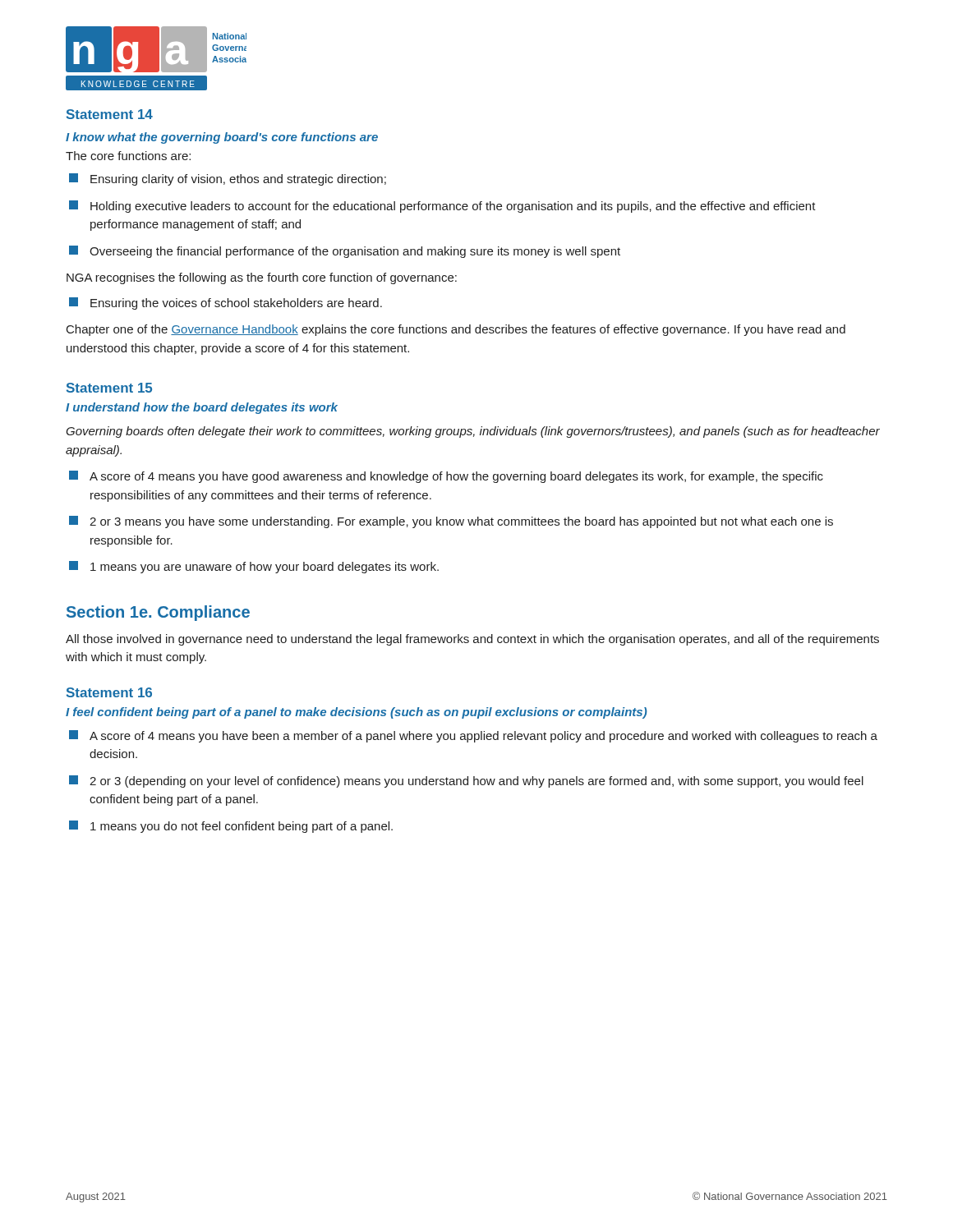
Task: Click on the text block containing "Chapter one of"
Action: [456, 338]
